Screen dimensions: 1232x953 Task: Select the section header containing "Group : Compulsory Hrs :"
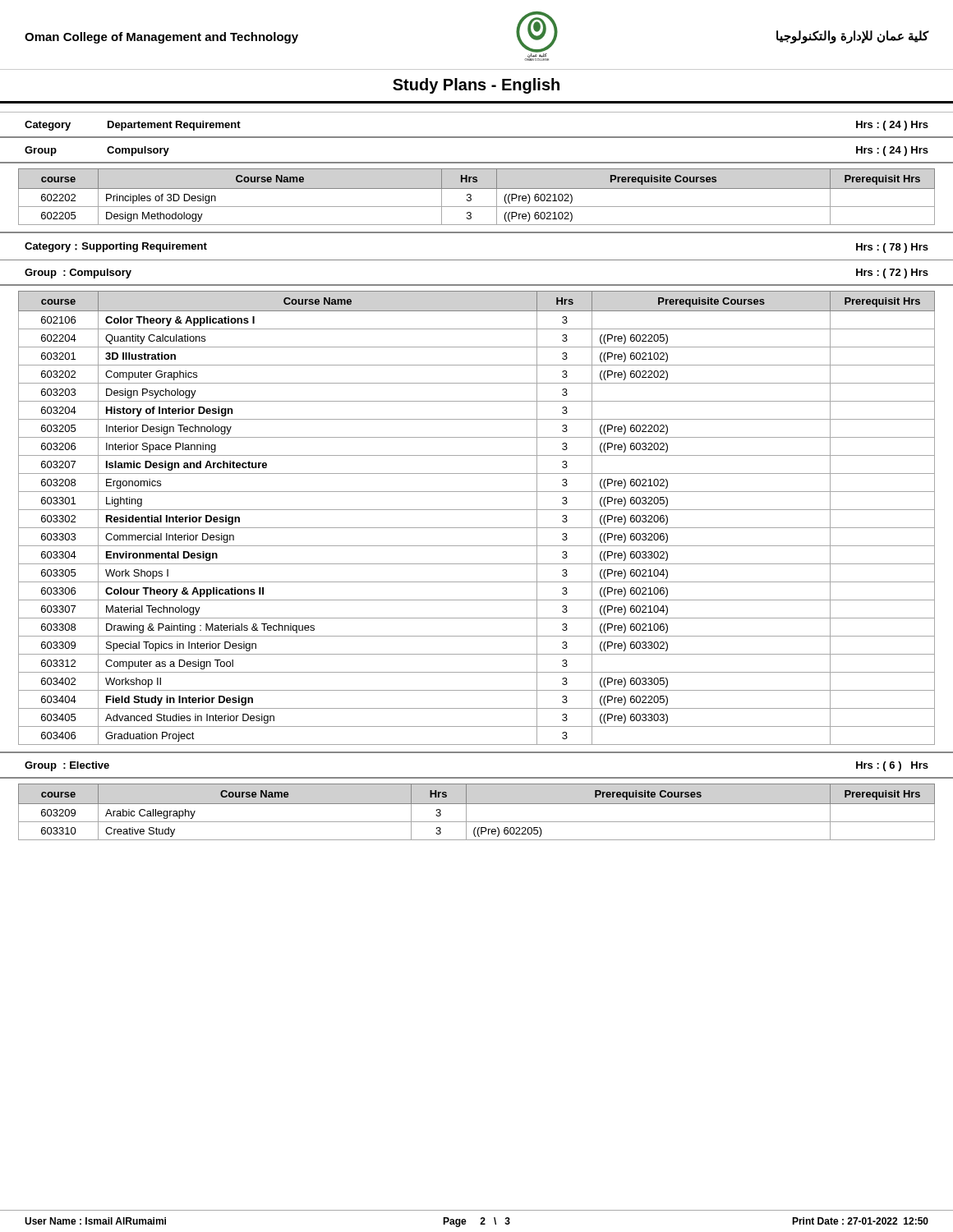pos(80,275)
